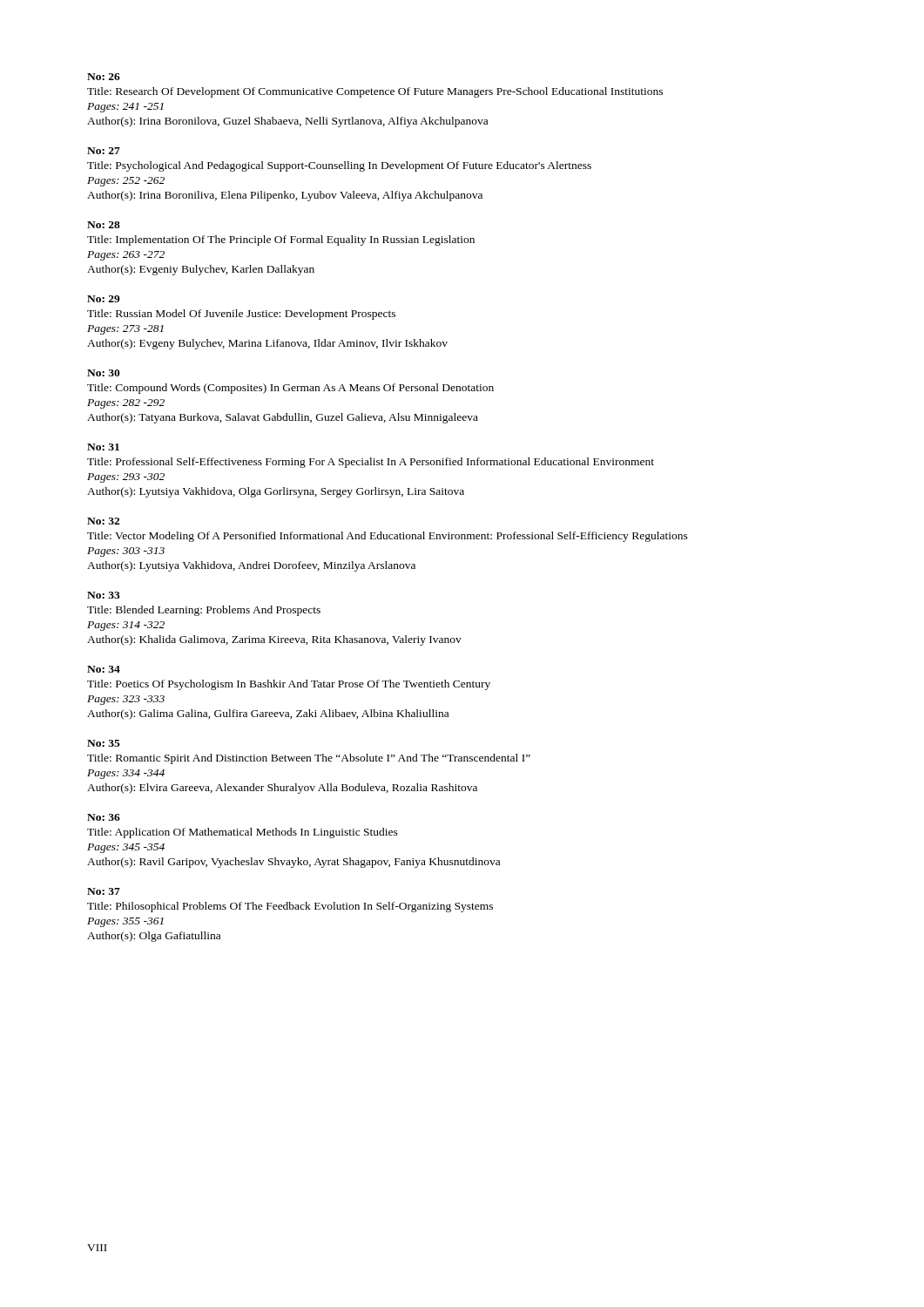Click on the list item containing "No: 37 Title:"

(x=462, y=914)
